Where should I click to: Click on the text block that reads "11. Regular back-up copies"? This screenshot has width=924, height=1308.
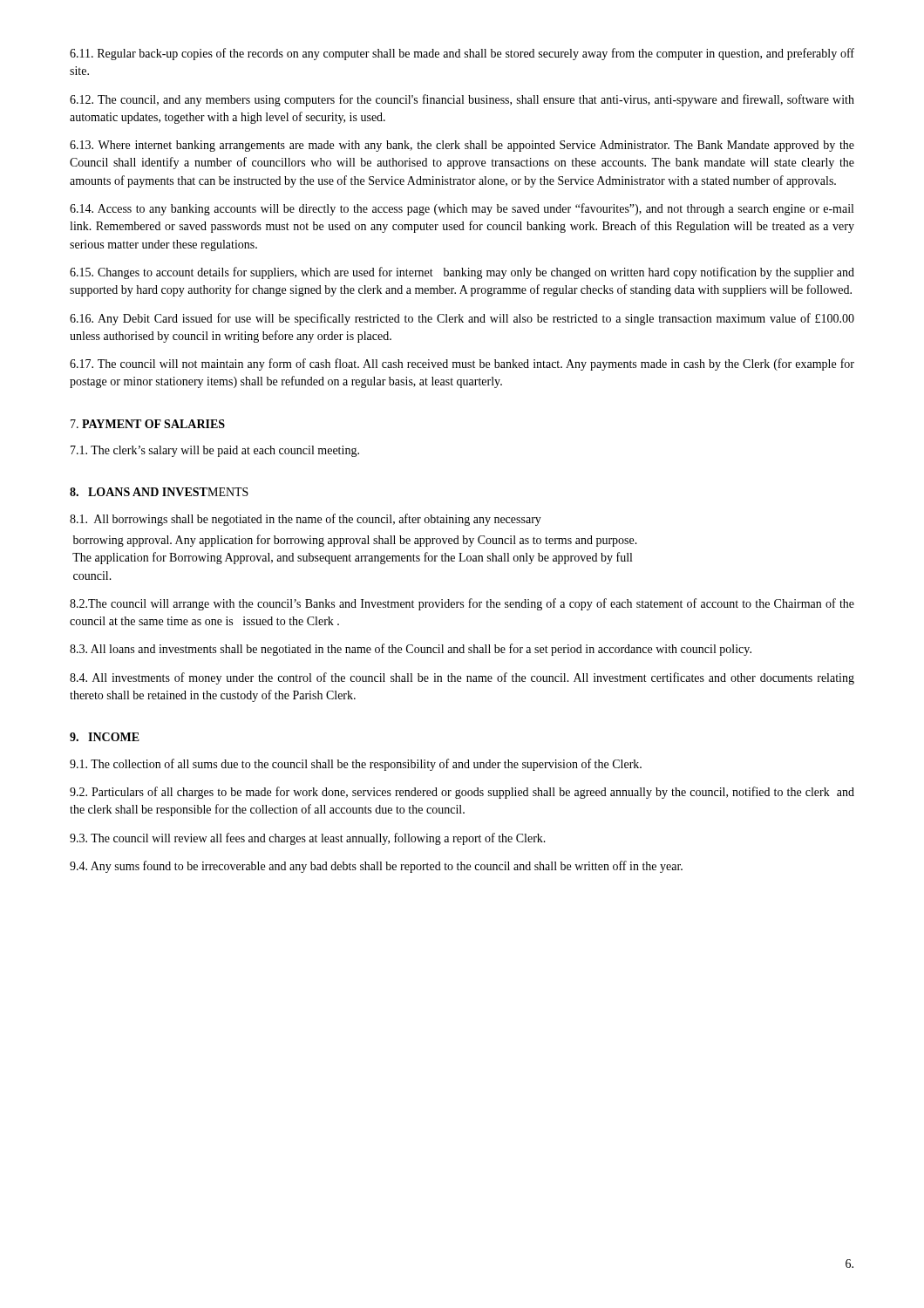click(x=462, y=62)
